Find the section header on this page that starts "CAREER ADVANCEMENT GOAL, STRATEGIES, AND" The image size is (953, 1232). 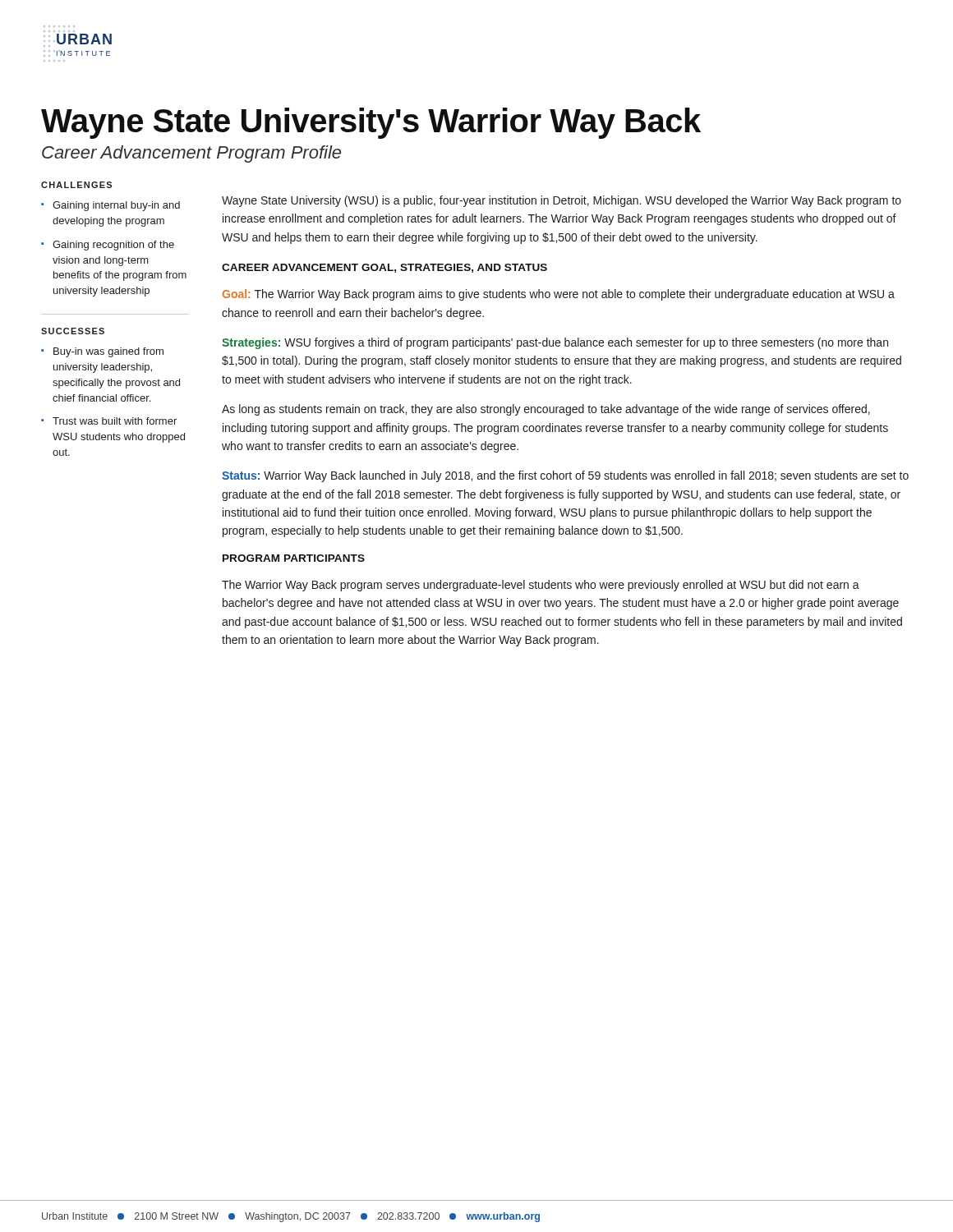[x=384, y=268]
